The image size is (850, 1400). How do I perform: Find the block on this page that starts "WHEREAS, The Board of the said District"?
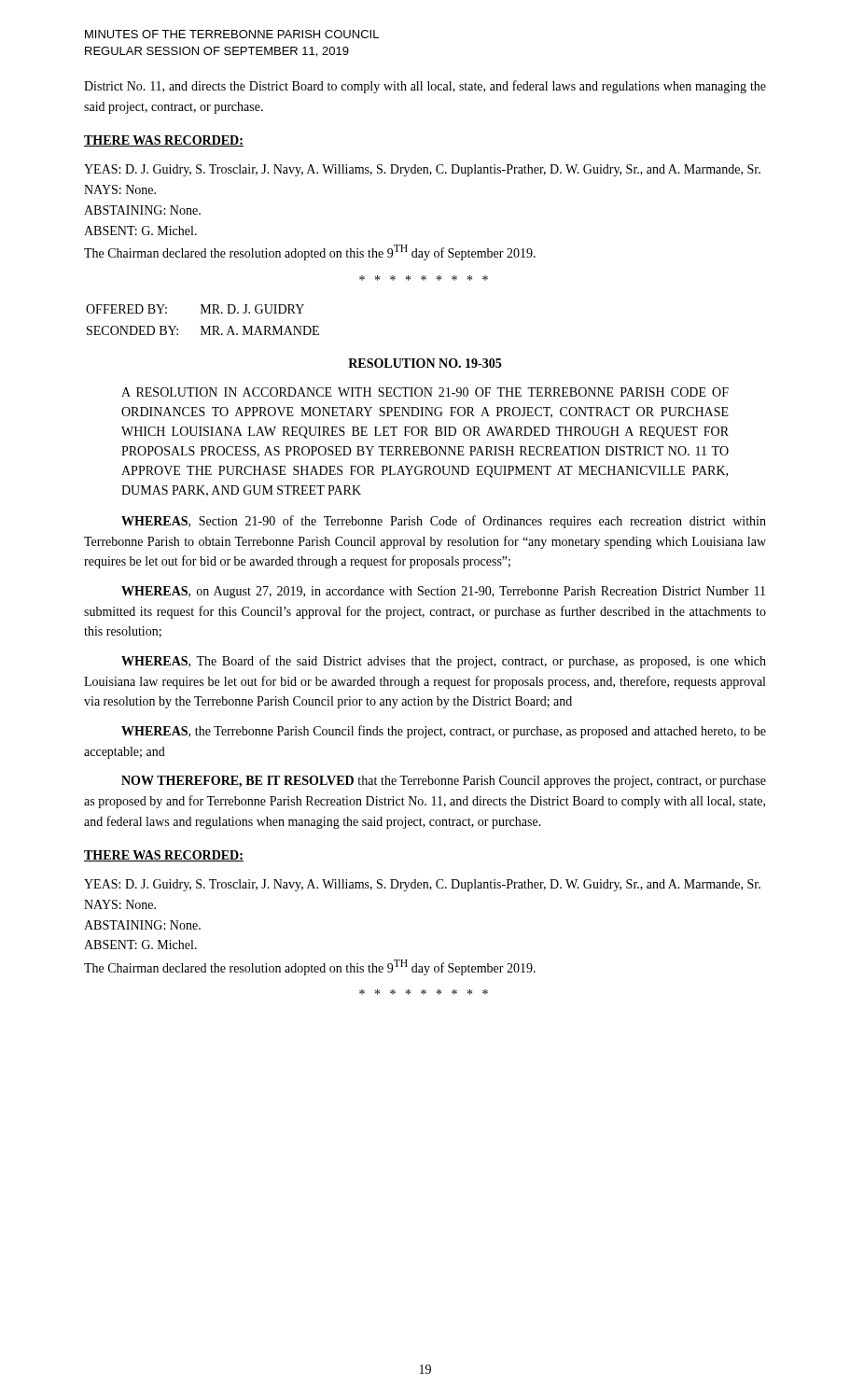click(425, 682)
